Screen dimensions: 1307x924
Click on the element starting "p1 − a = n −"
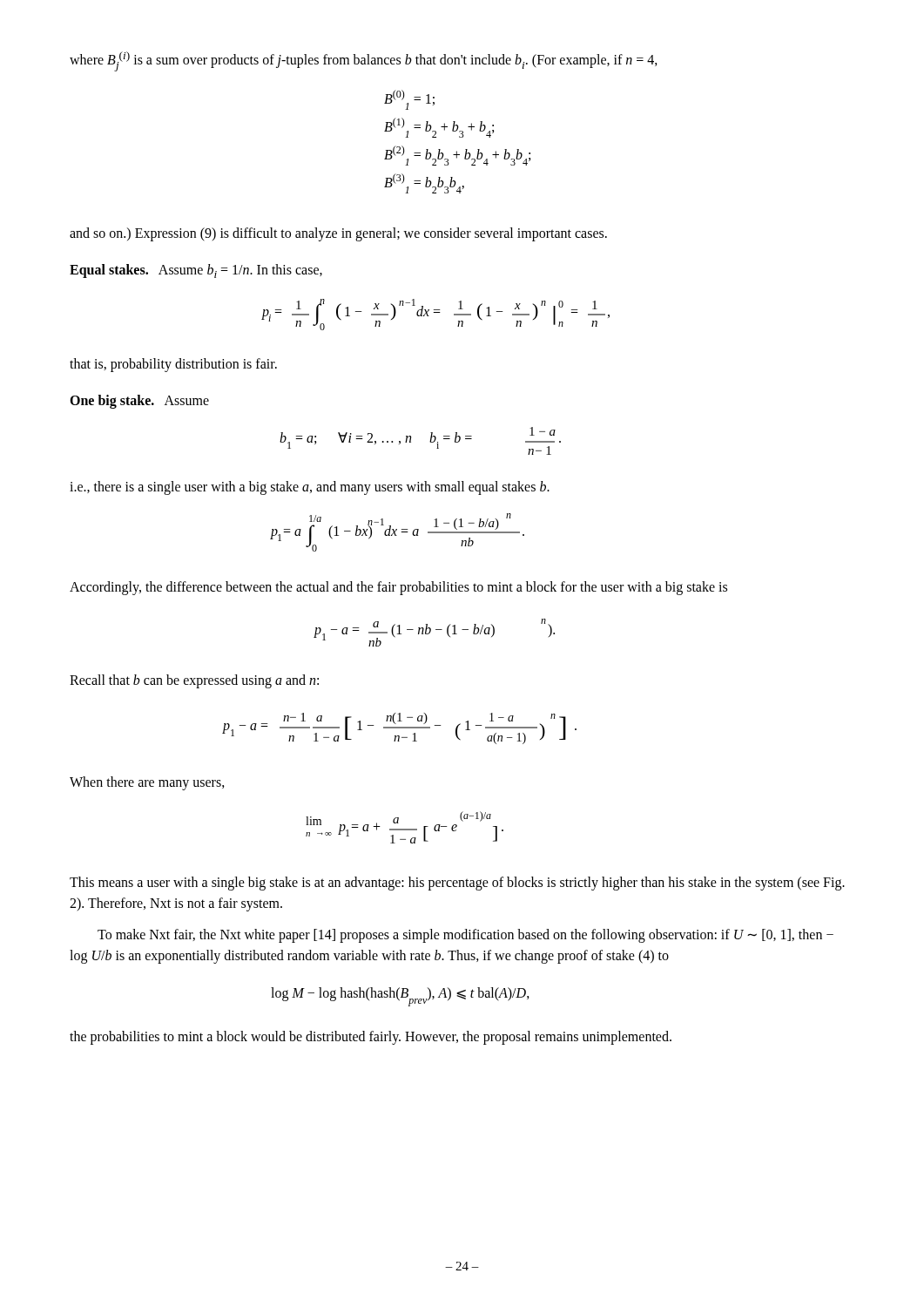coord(462,728)
